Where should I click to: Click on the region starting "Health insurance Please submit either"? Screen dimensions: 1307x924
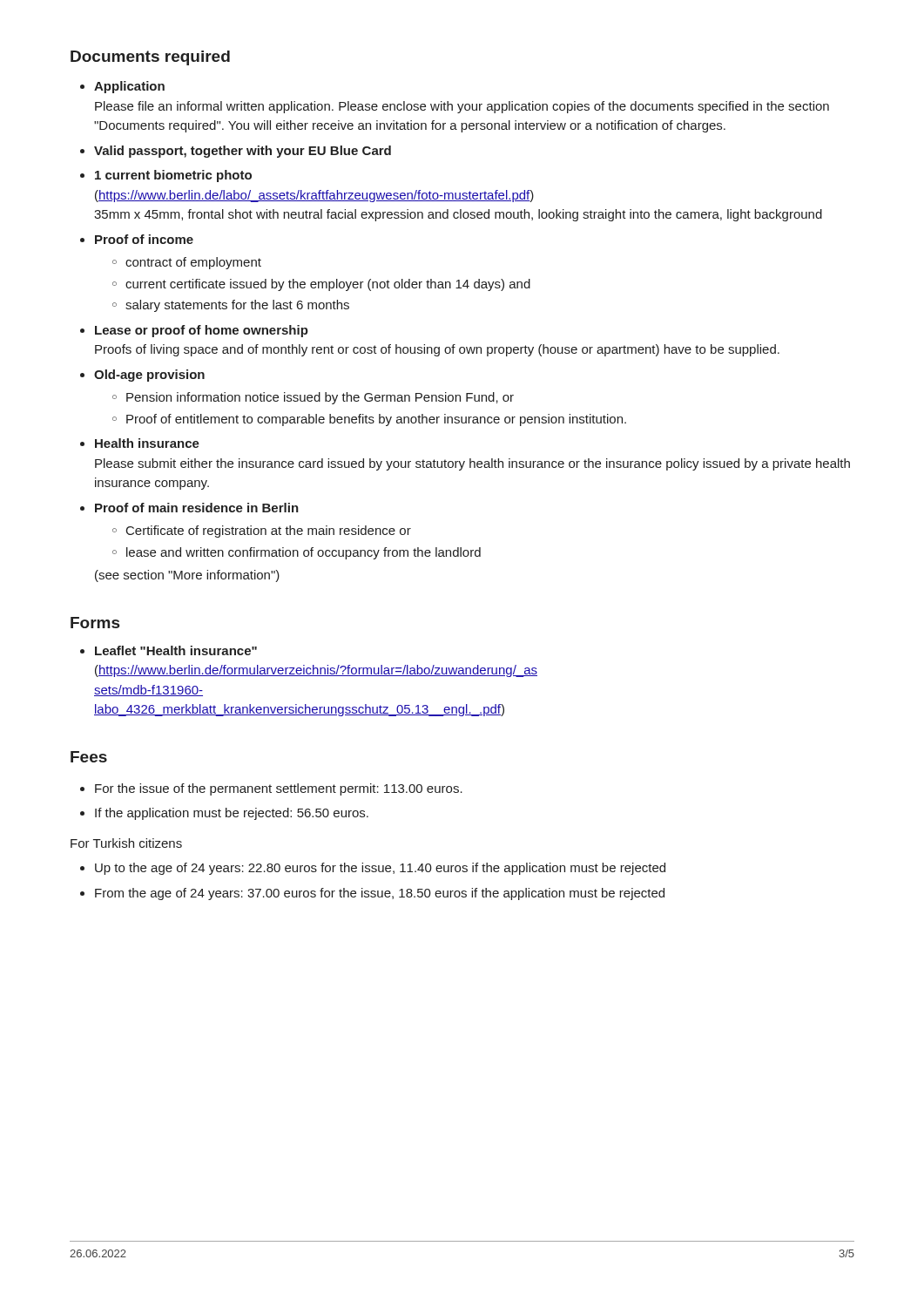pos(472,463)
